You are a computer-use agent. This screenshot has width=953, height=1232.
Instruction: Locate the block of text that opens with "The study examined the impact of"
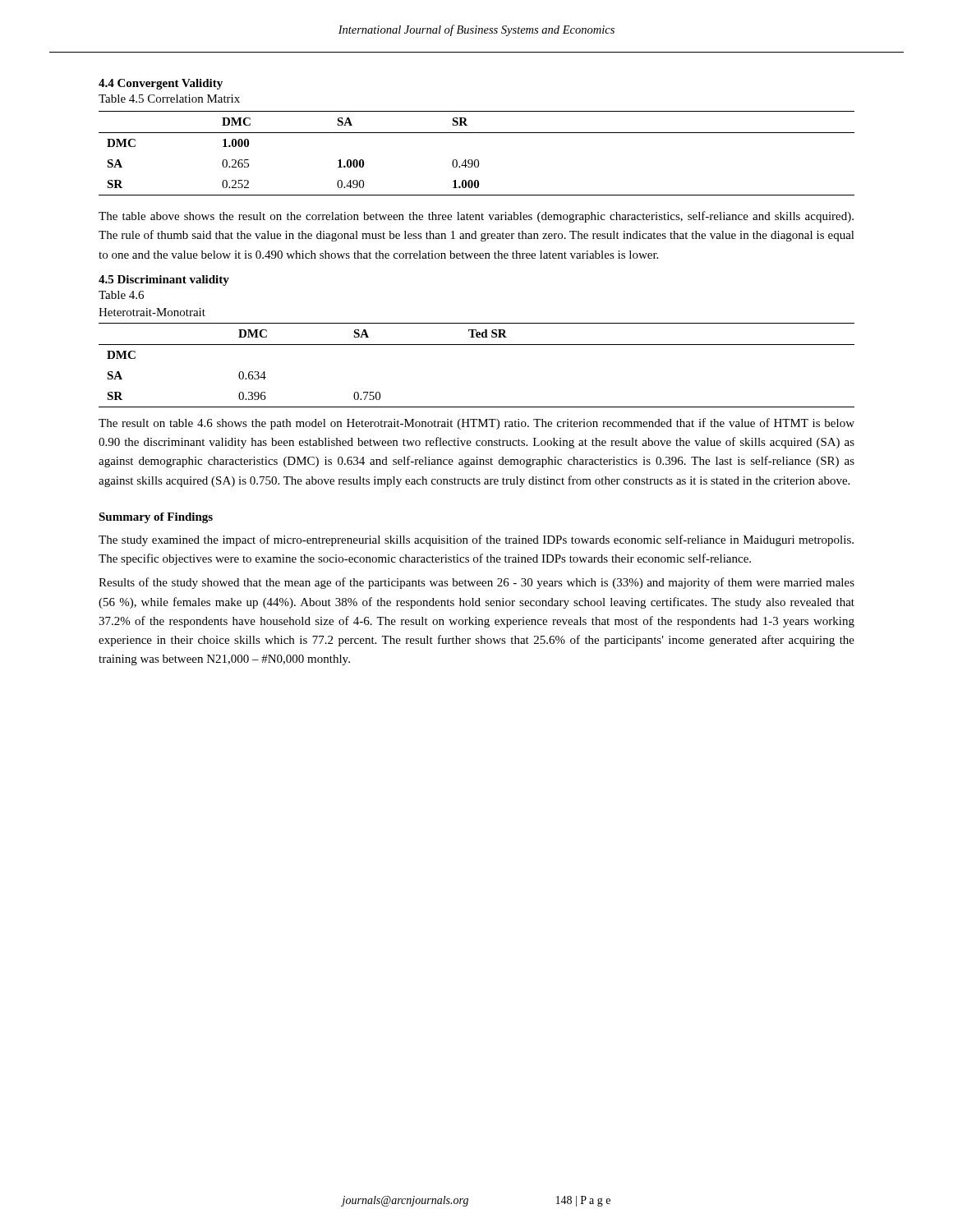[x=476, y=549]
